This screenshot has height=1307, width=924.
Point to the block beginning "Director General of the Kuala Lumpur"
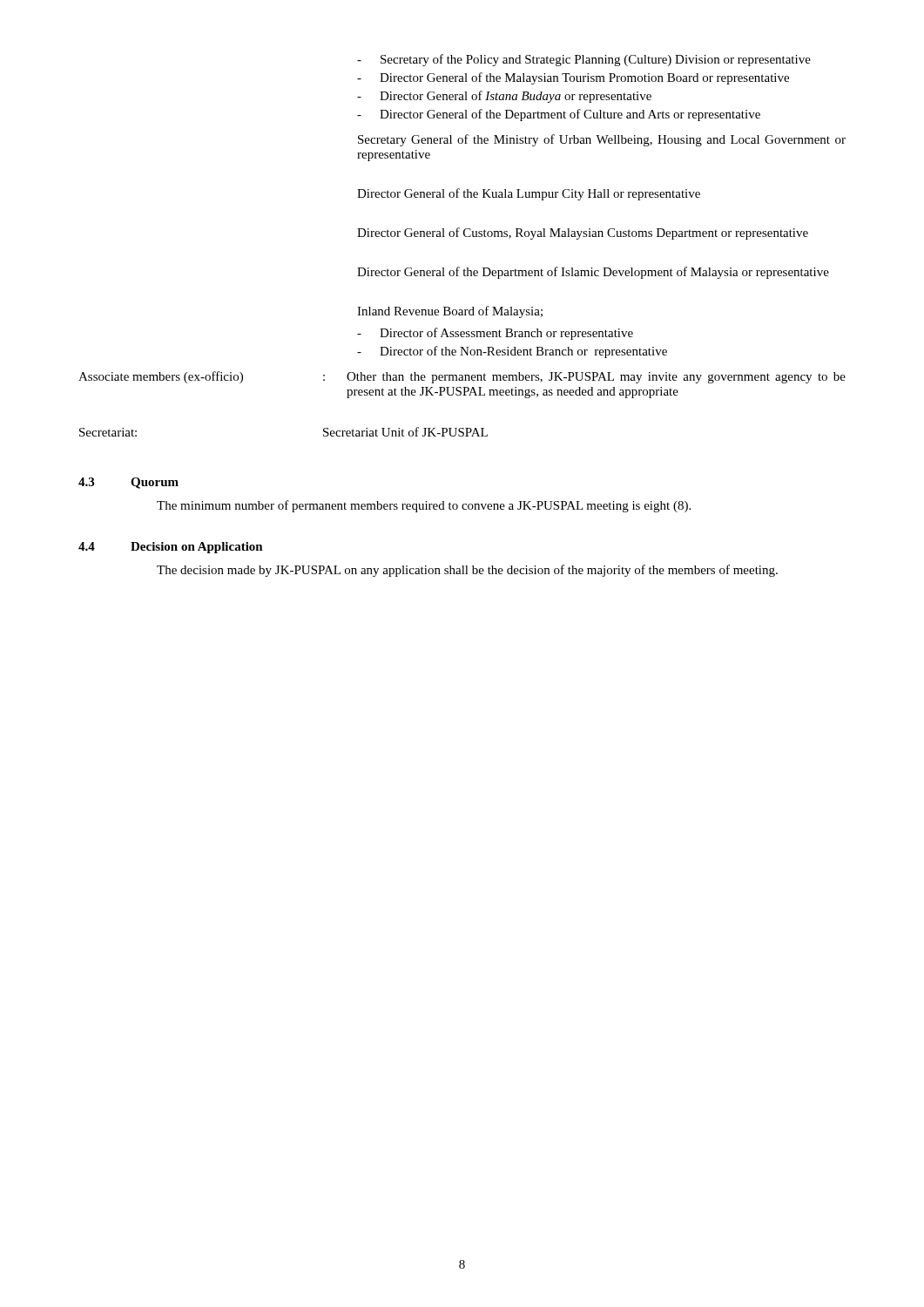click(x=529, y=193)
